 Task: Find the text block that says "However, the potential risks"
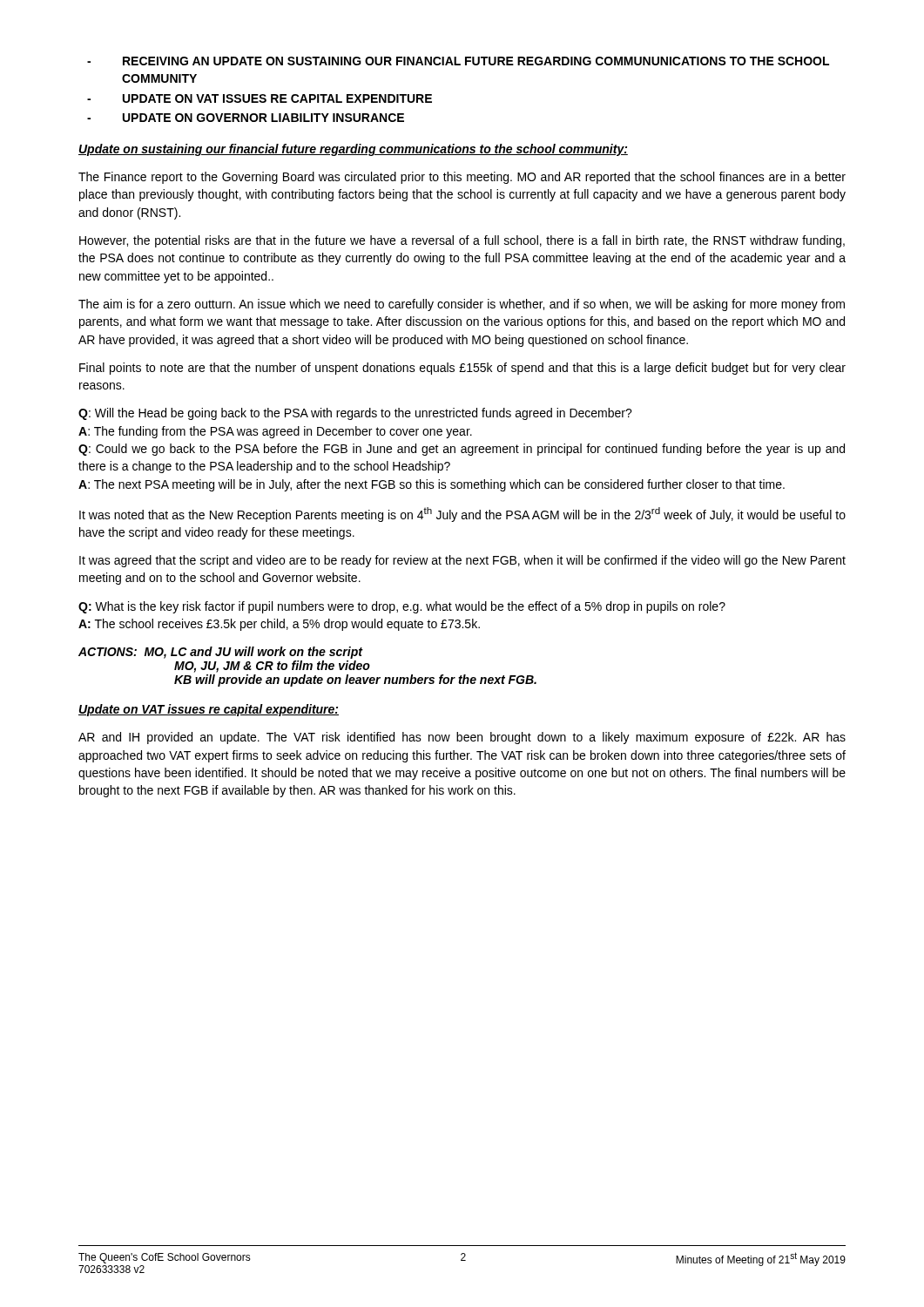pos(462,258)
